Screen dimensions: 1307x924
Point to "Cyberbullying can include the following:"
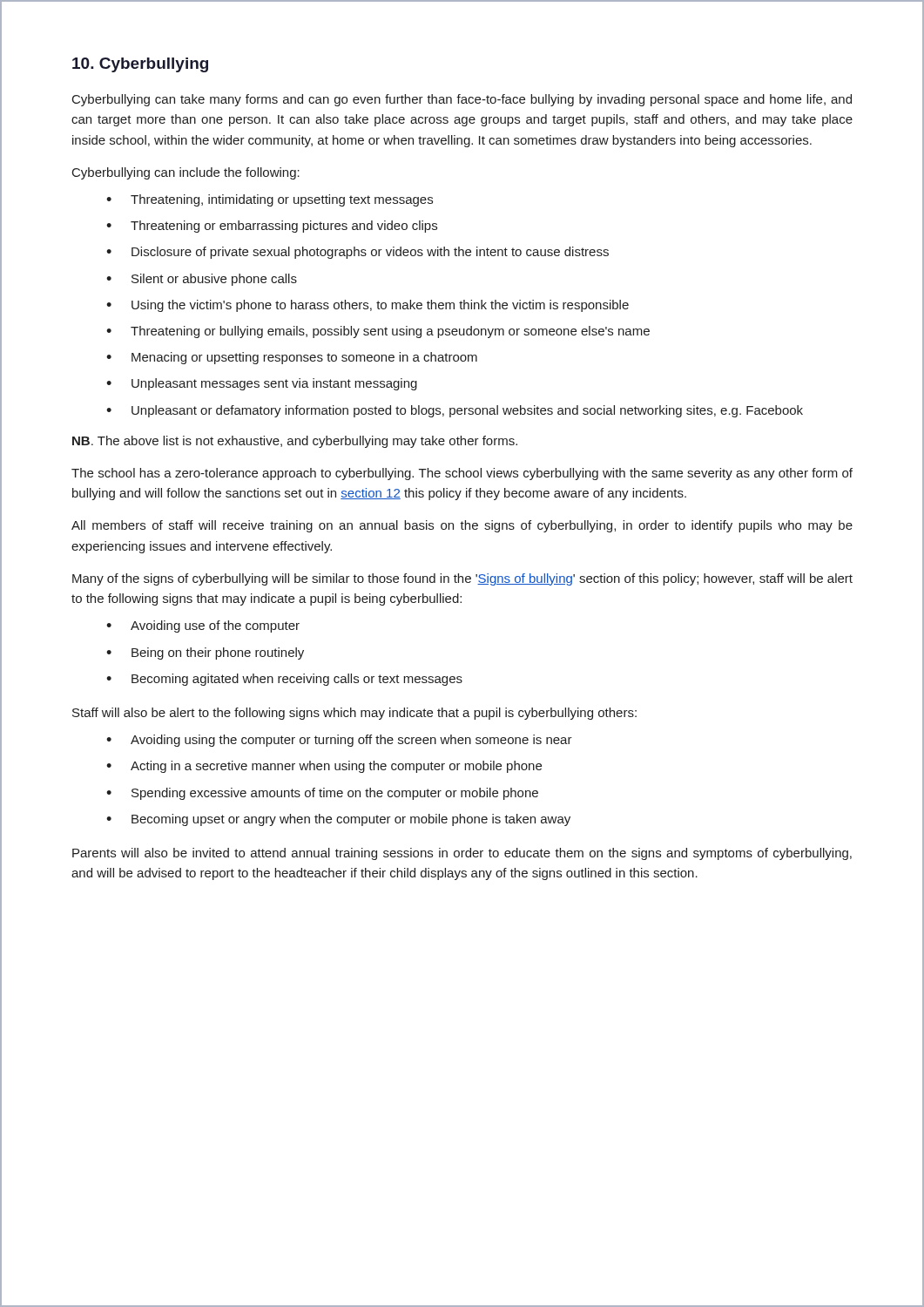point(186,172)
